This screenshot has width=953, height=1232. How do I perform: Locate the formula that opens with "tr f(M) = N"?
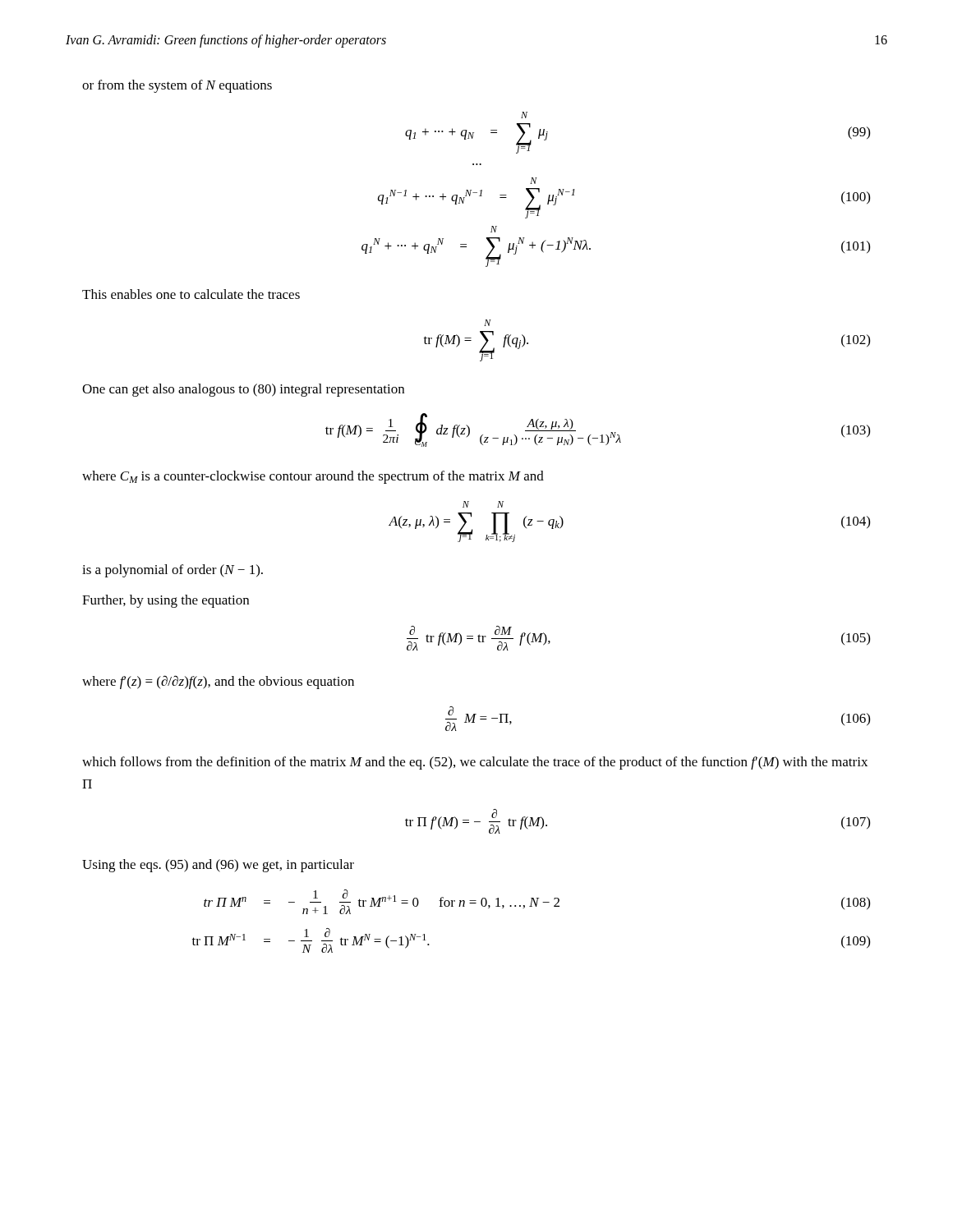pyautogui.click(x=476, y=340)
